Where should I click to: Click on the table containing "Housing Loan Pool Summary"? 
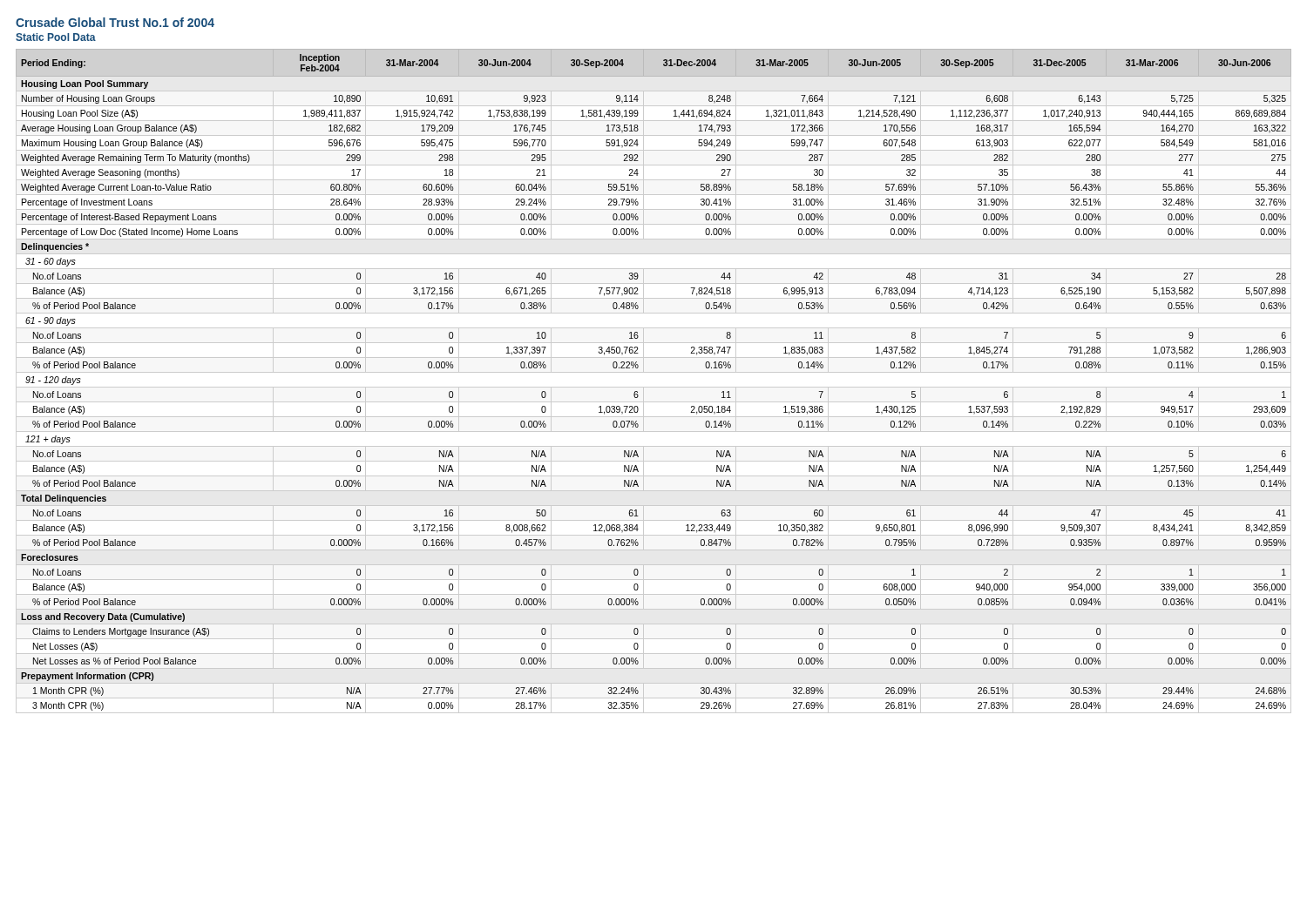[x=654, y=381]
